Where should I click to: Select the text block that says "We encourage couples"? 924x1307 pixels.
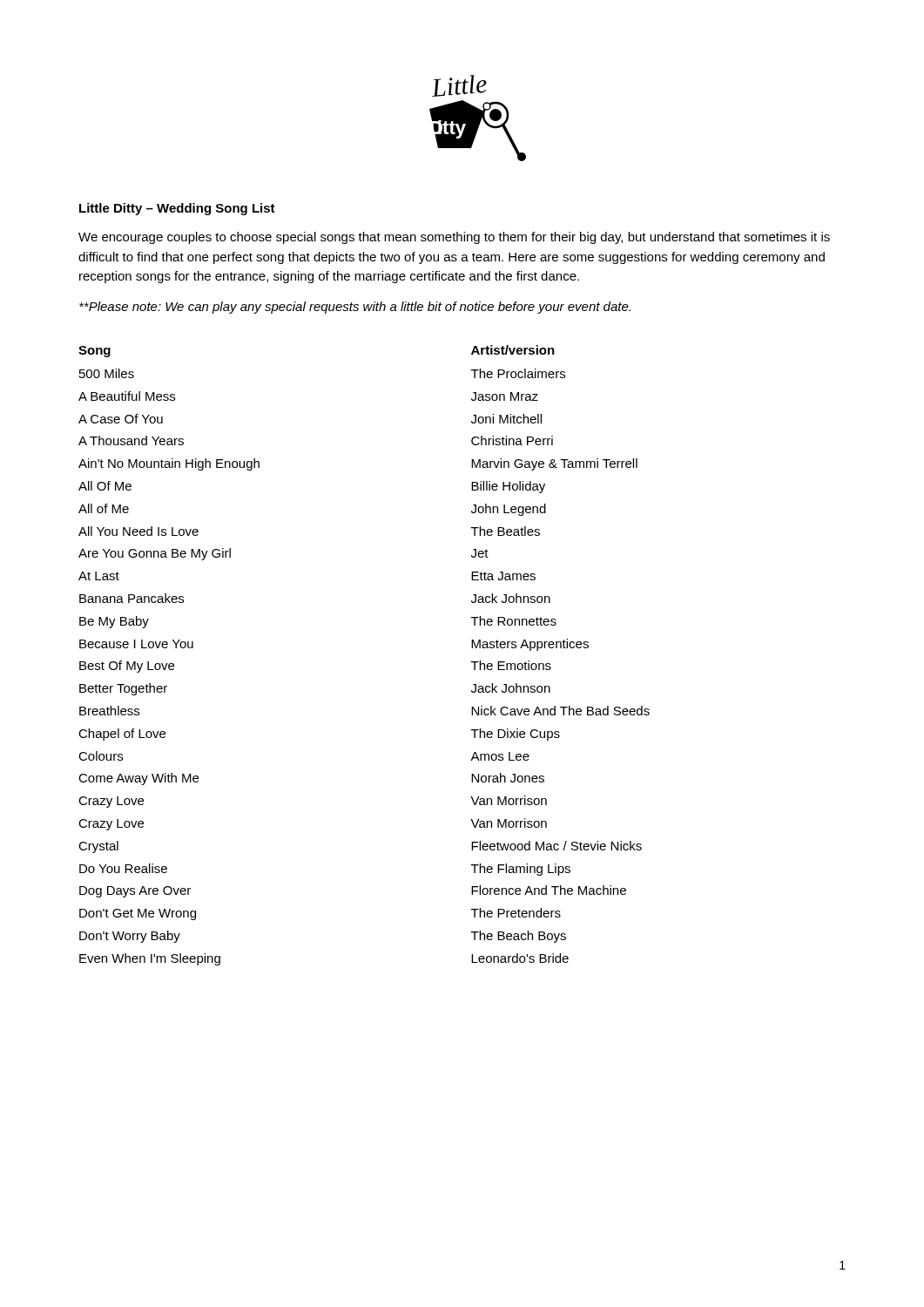pyautogui.click(x=454, y=256)
